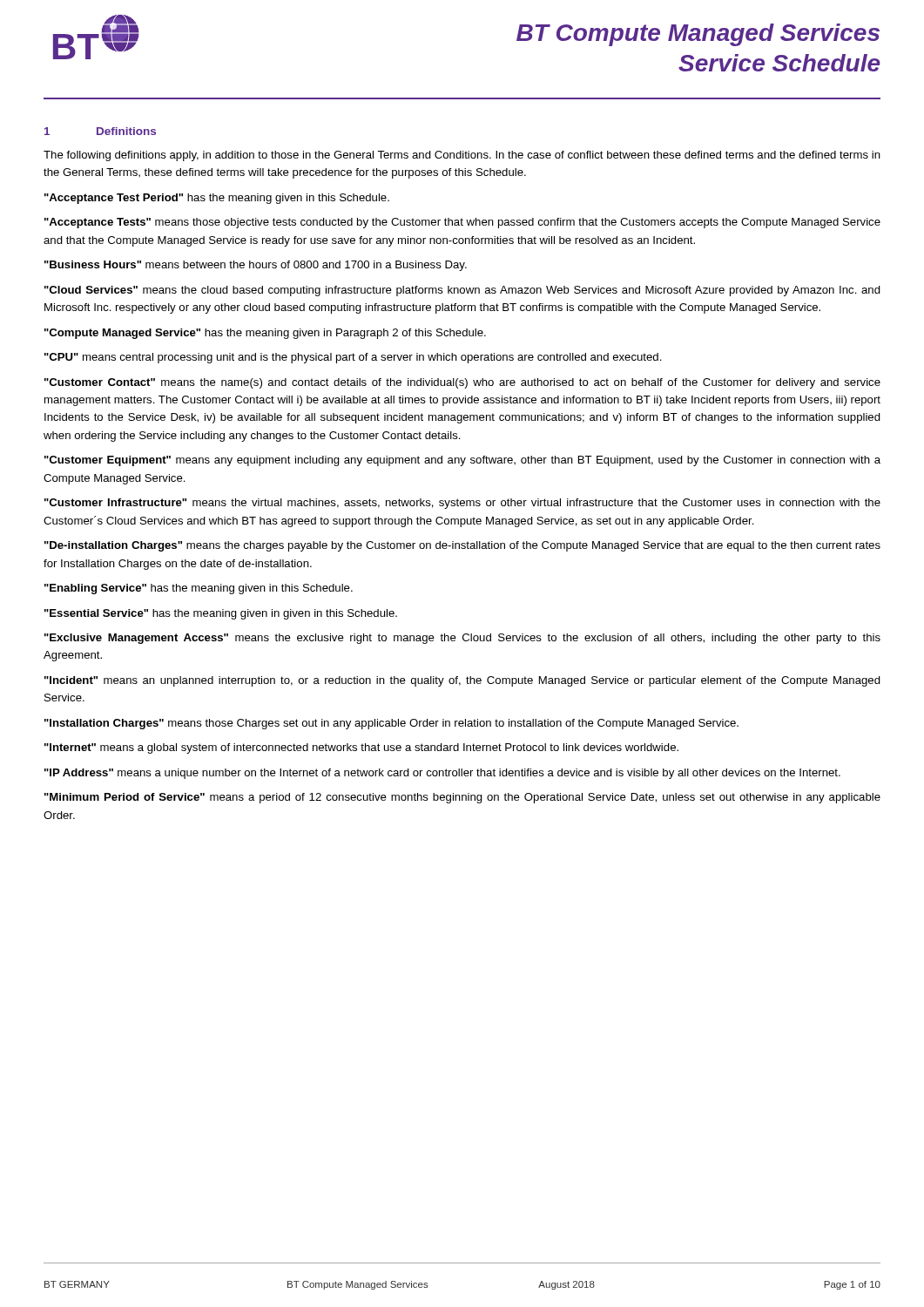
Task: Click the passage that begins ""Enabling Service" has the meaning"
Action: pyautogui.click(x=198, y=588)
